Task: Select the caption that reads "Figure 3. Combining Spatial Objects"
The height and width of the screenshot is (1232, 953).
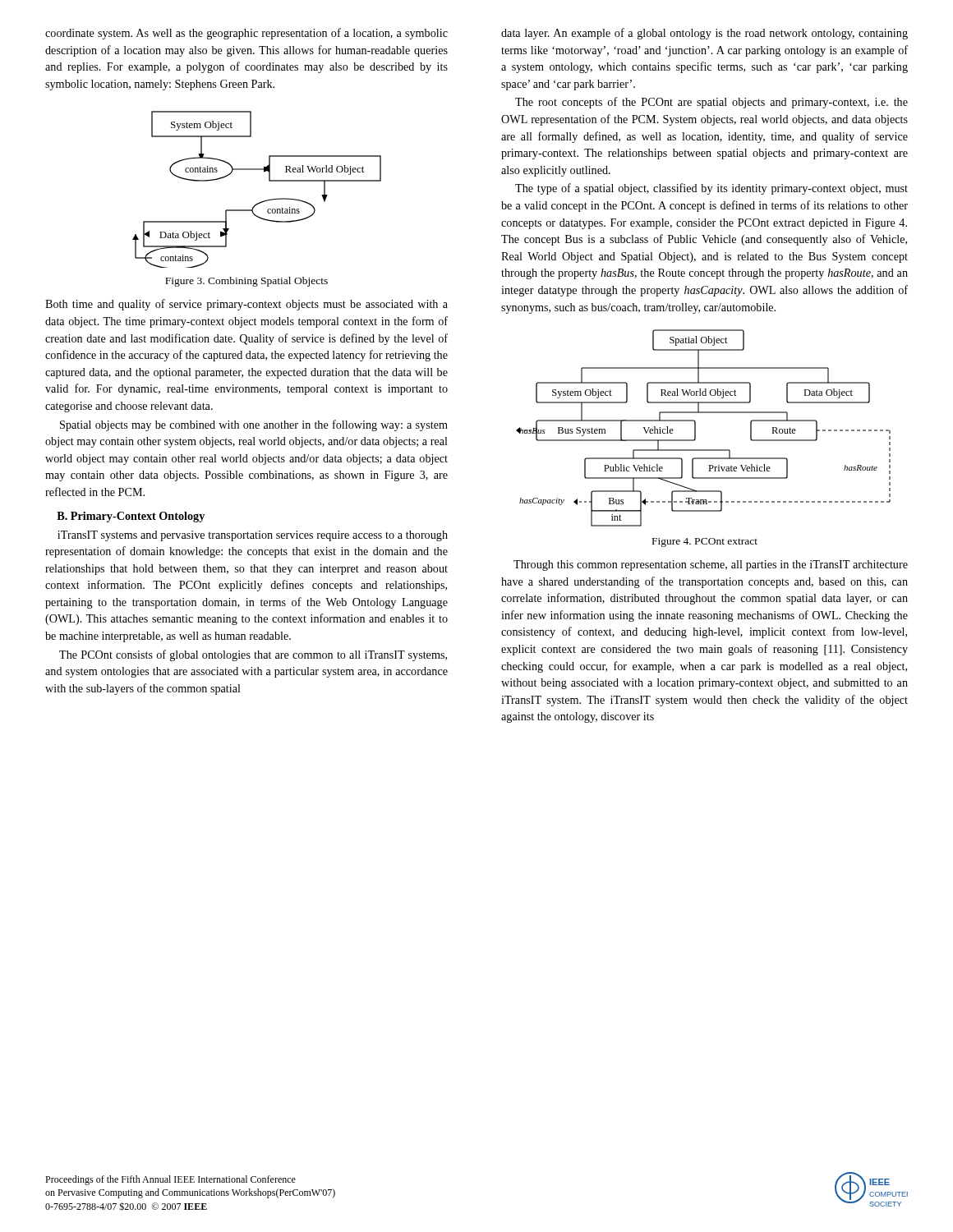Action: coord(246,281)
